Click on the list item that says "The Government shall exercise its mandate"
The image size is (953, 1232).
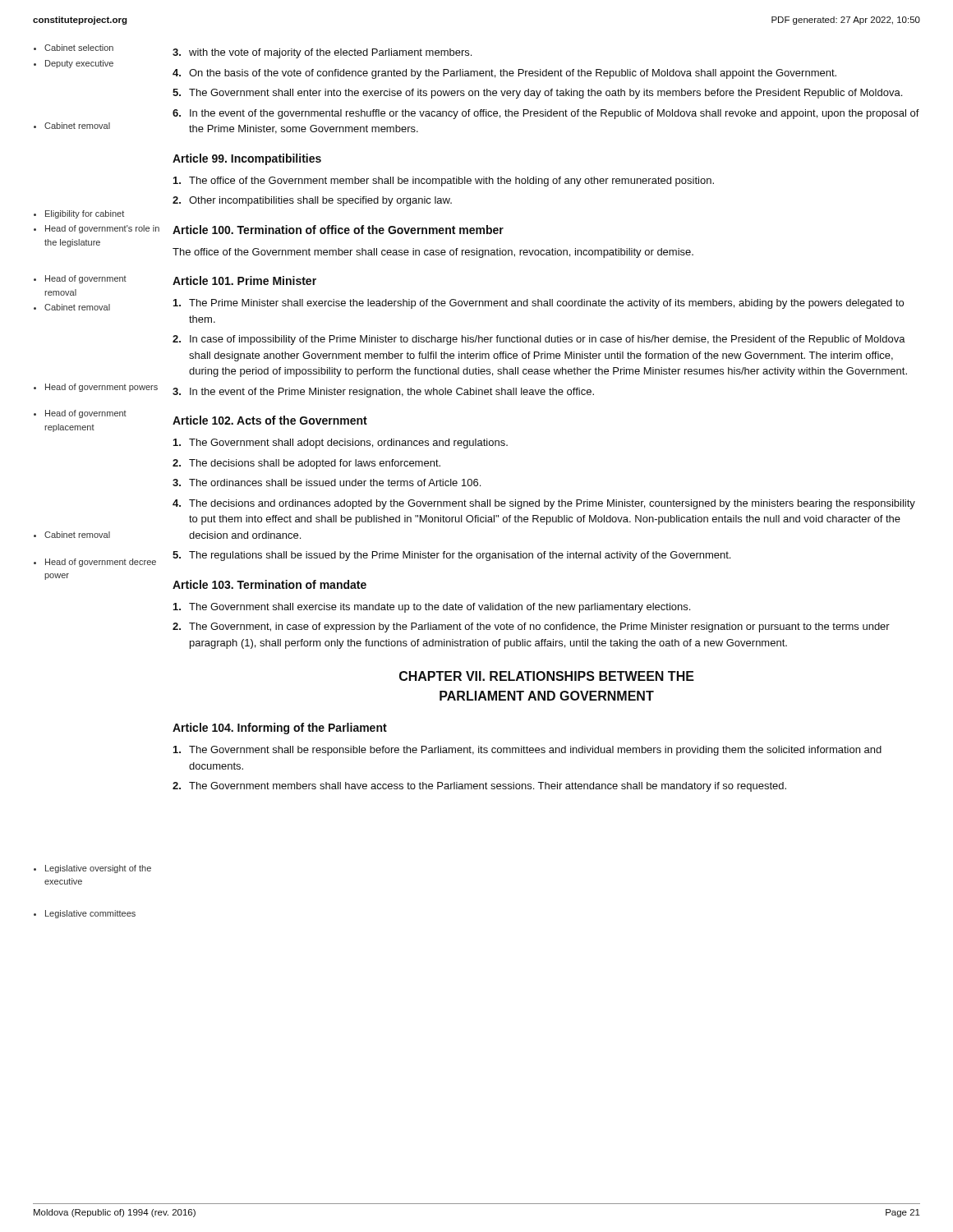[x=546, y=606]
